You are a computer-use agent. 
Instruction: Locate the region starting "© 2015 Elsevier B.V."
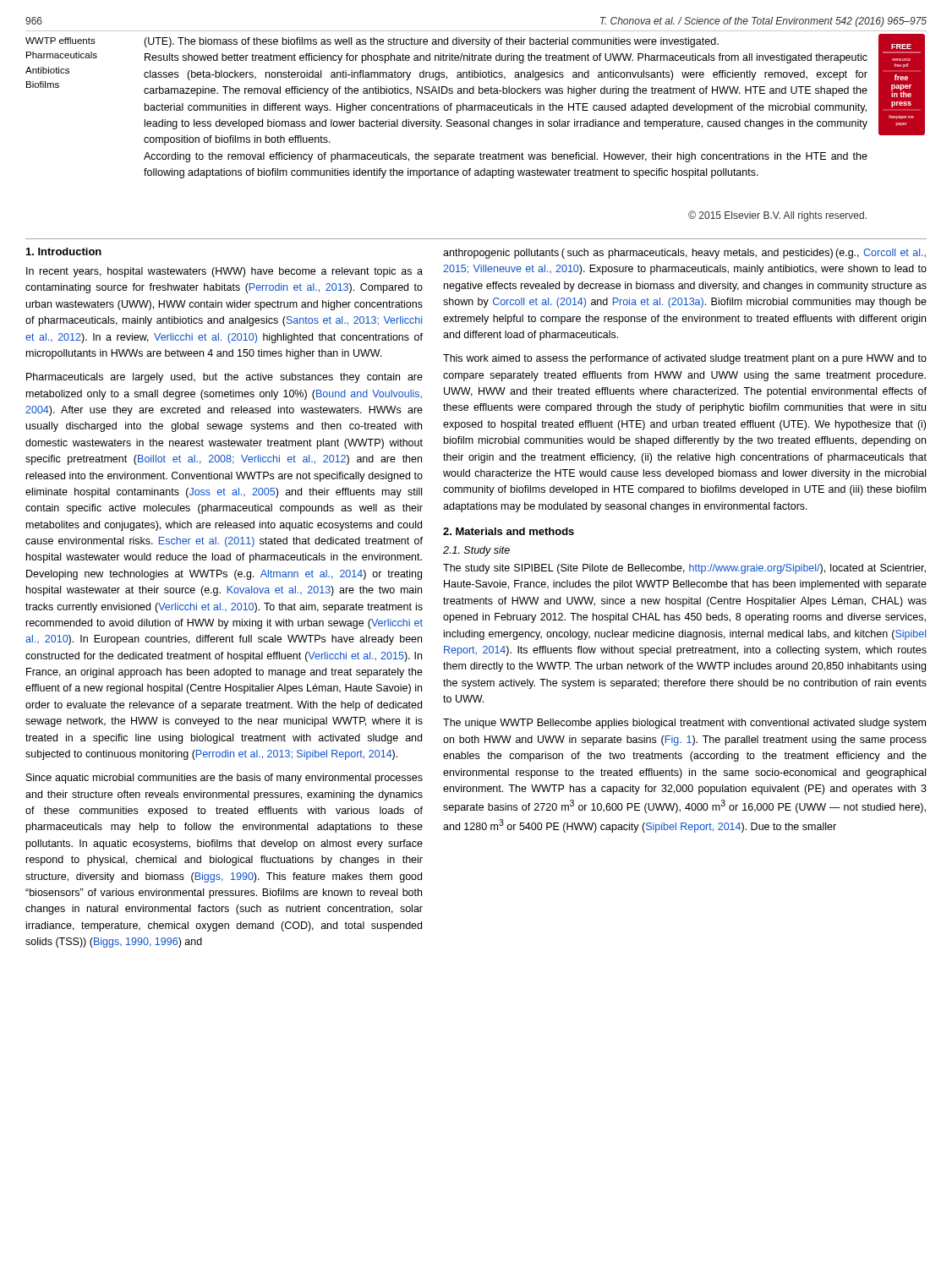[x=778, y=216]
